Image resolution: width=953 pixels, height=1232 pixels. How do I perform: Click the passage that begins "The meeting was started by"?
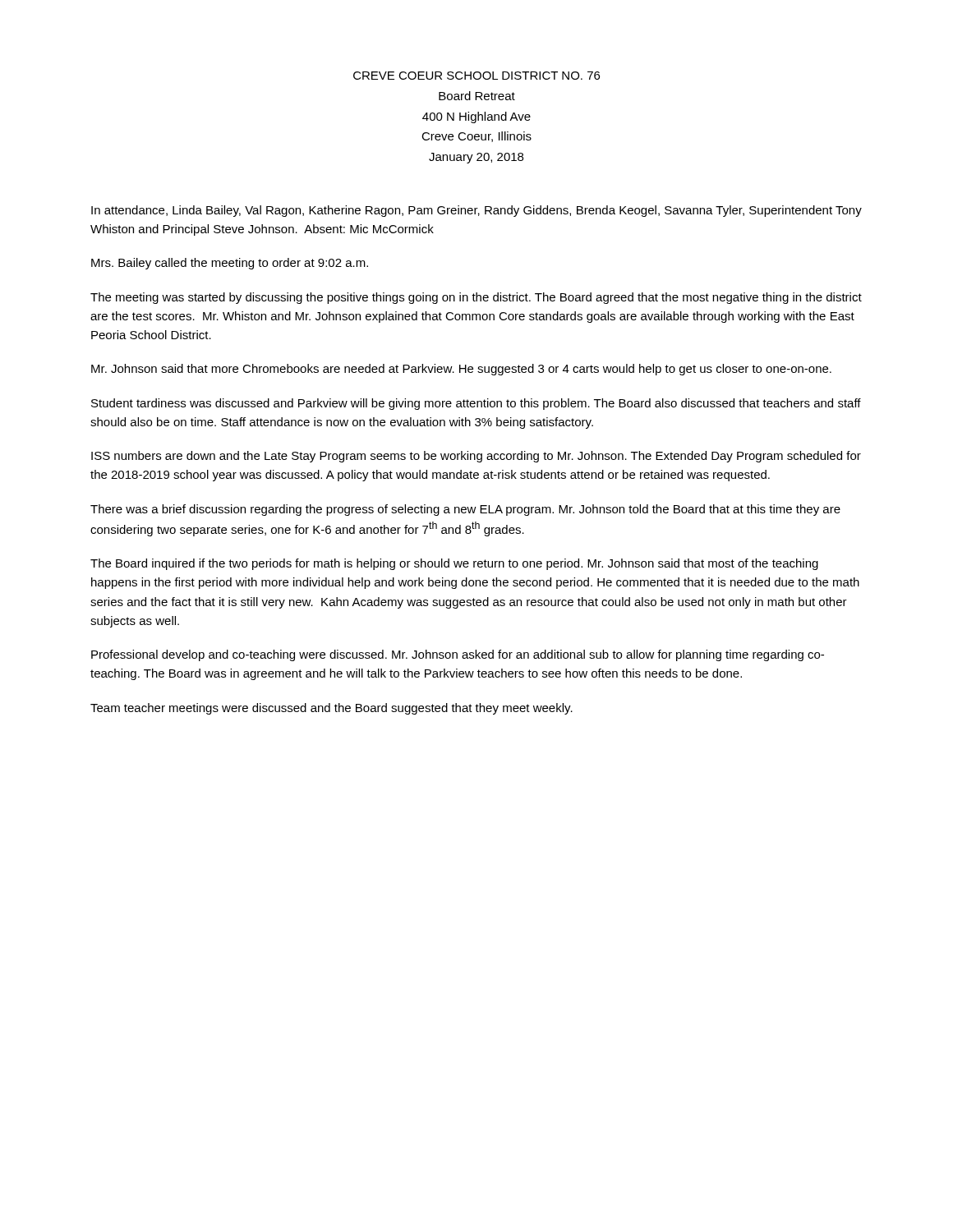pos(476,316)
